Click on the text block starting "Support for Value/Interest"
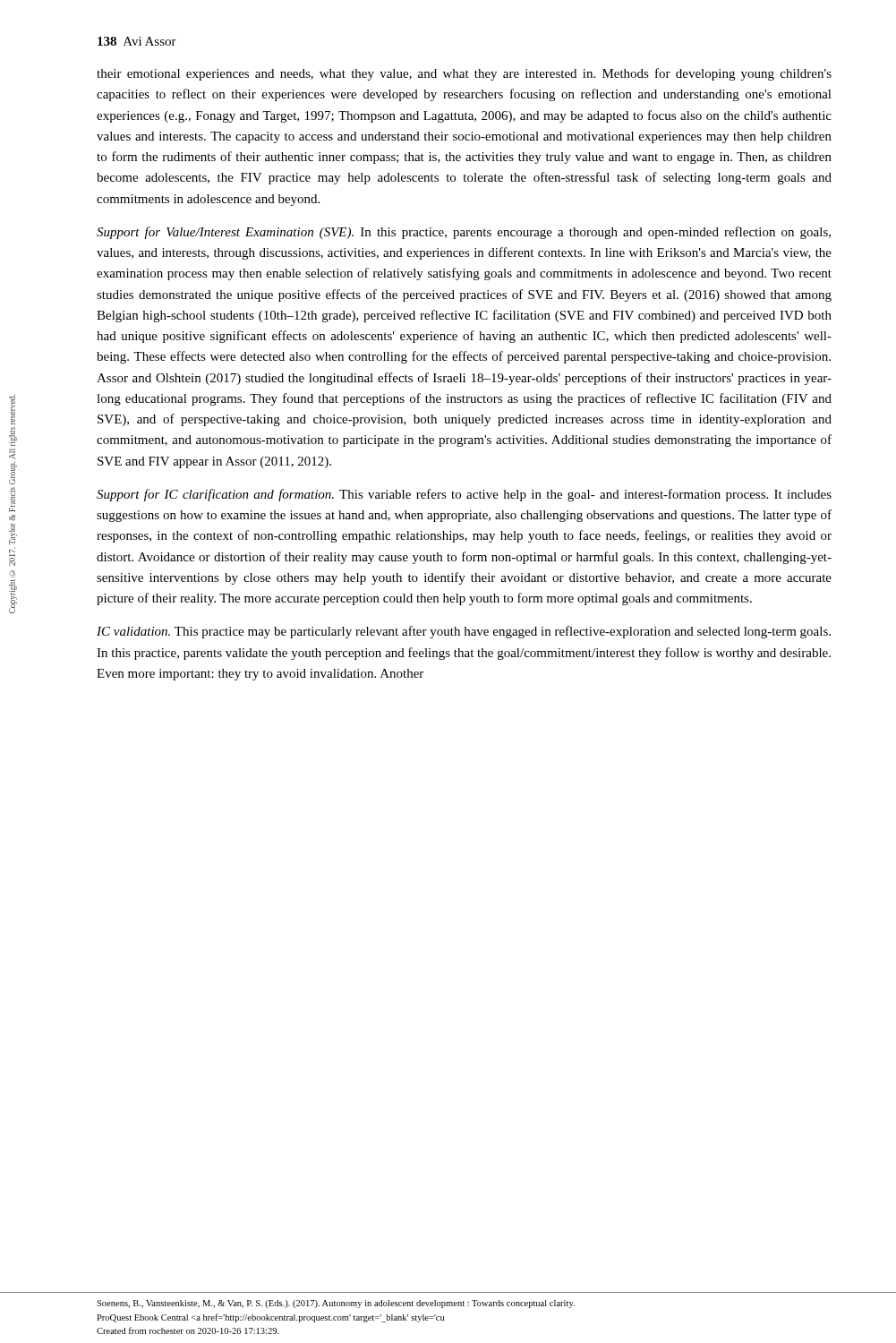Viewport: 896px width, 1343px height. click(x=464, y=346)
